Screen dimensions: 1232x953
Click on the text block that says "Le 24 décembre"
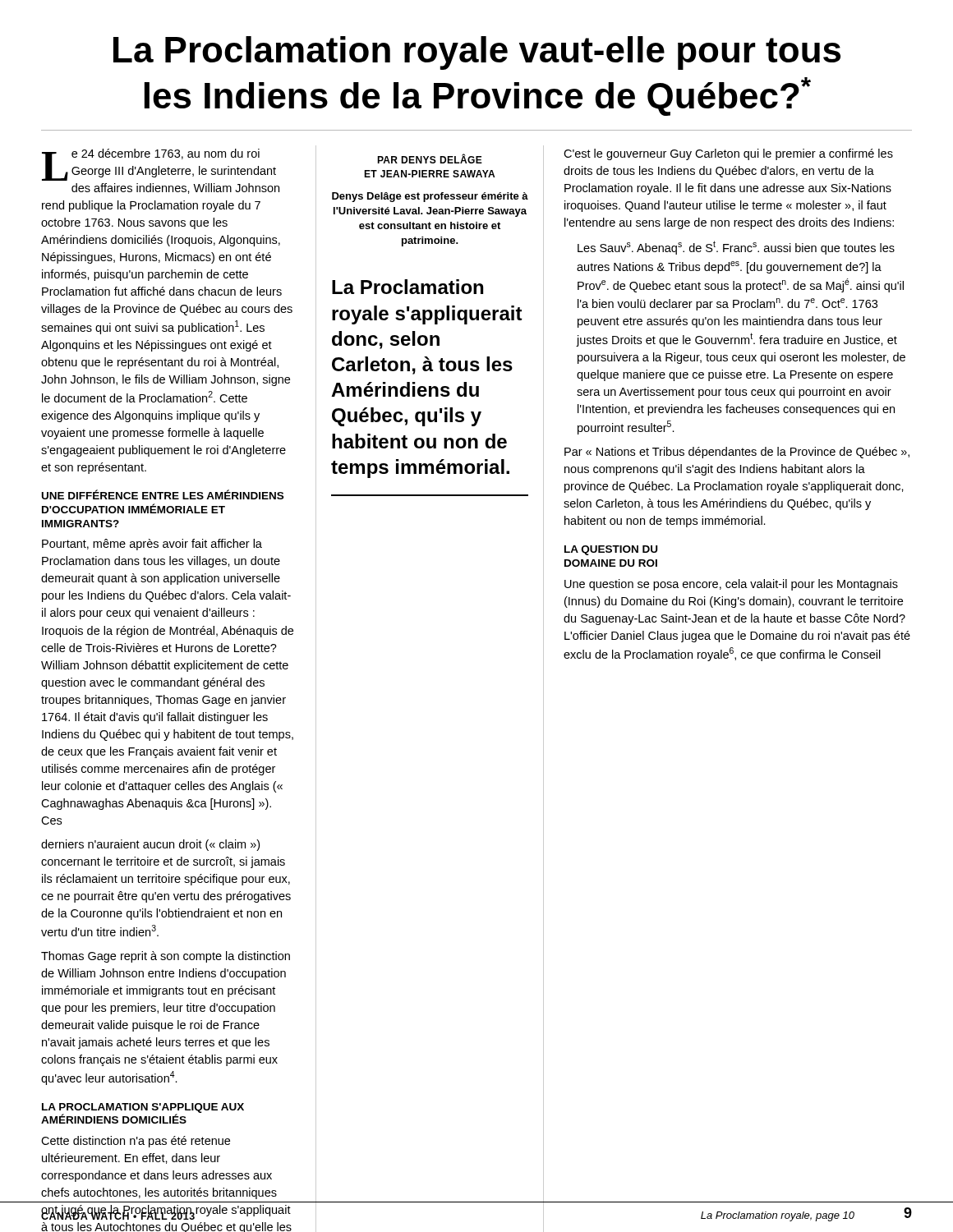(x=167, y=309)
